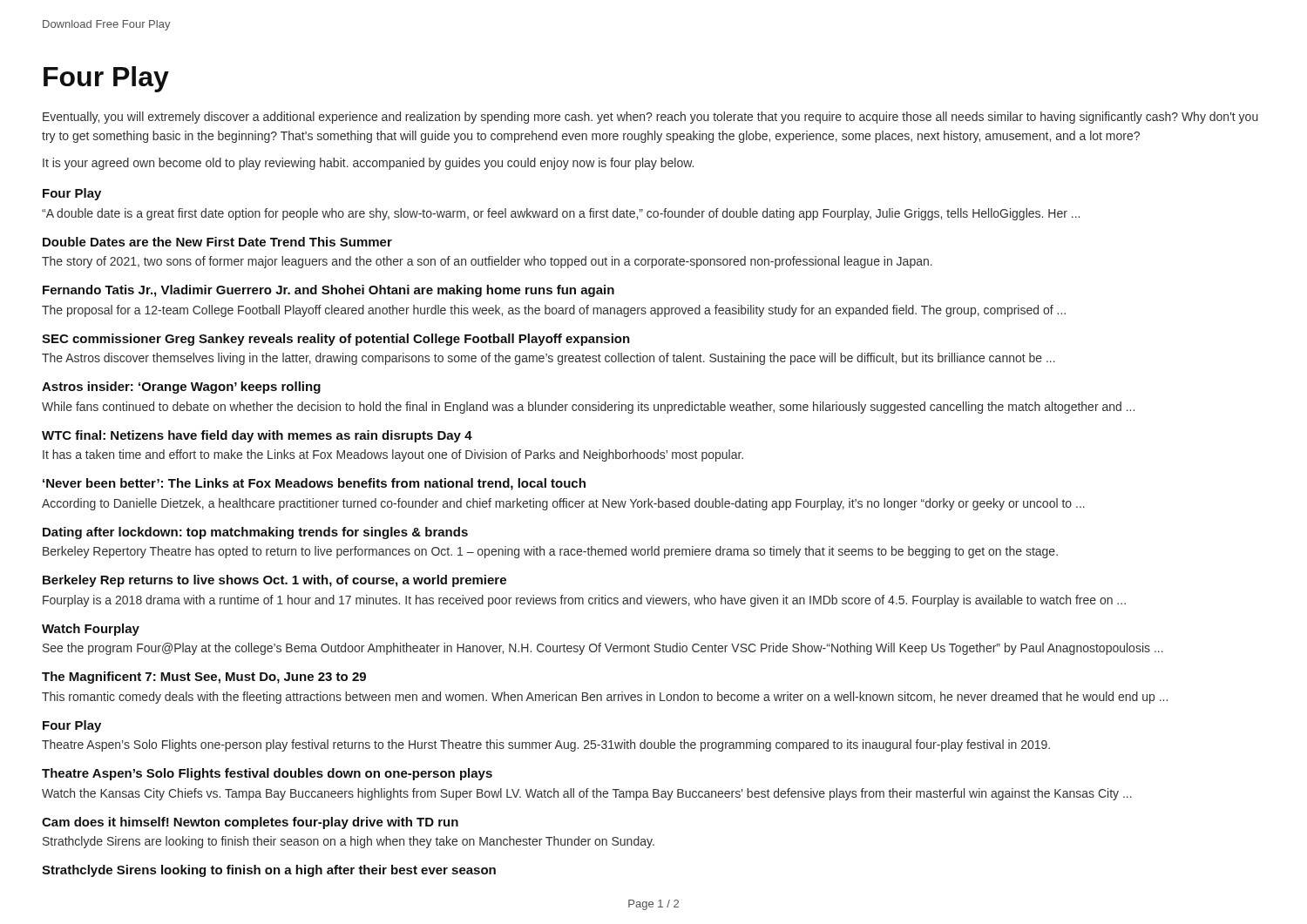Click on the element starting "It is your"

tap(368, 163)
